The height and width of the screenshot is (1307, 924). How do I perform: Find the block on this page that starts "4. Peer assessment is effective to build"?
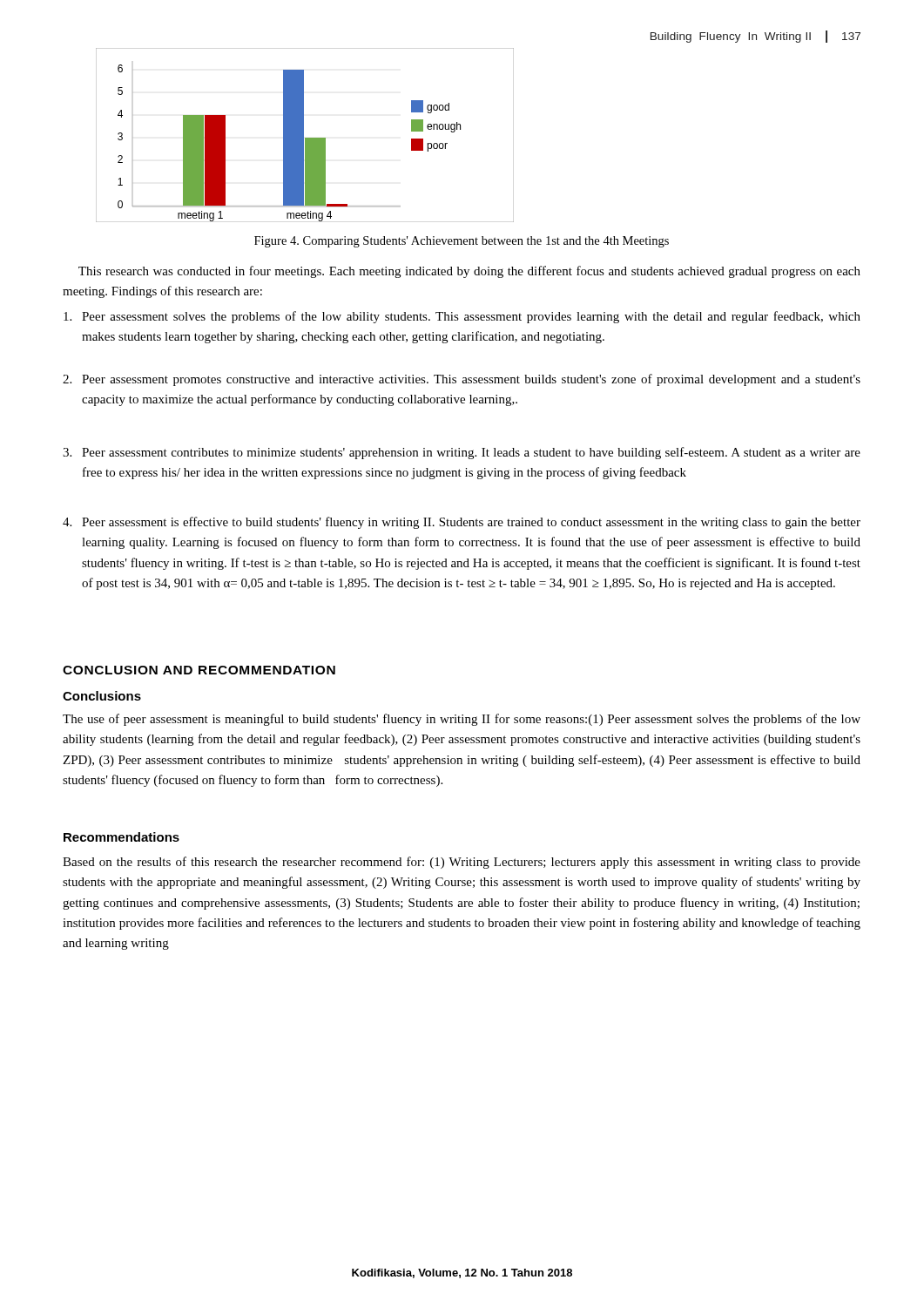click(462, 553)
